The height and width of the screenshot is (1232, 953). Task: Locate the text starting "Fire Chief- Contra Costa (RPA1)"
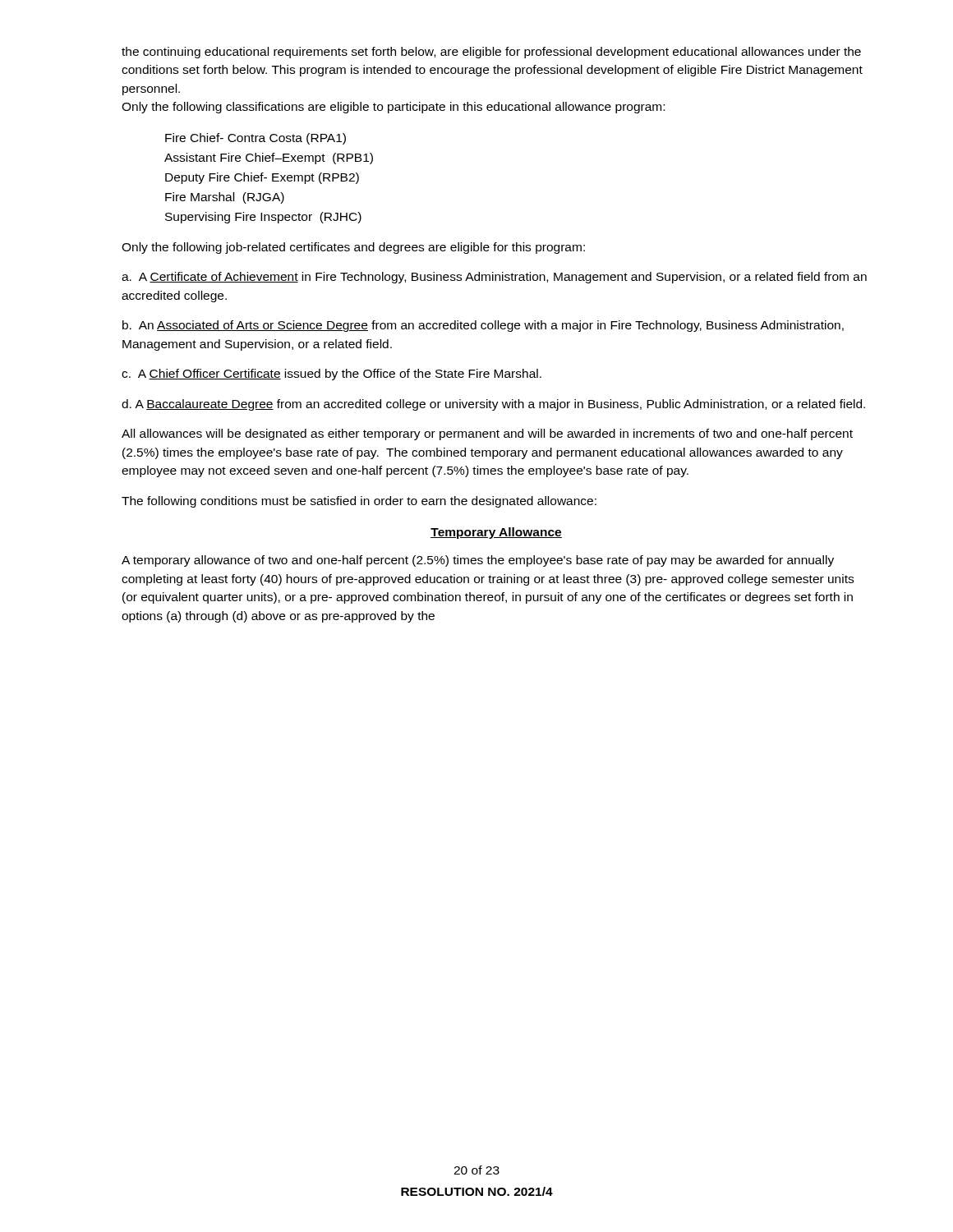click(255, 137)
